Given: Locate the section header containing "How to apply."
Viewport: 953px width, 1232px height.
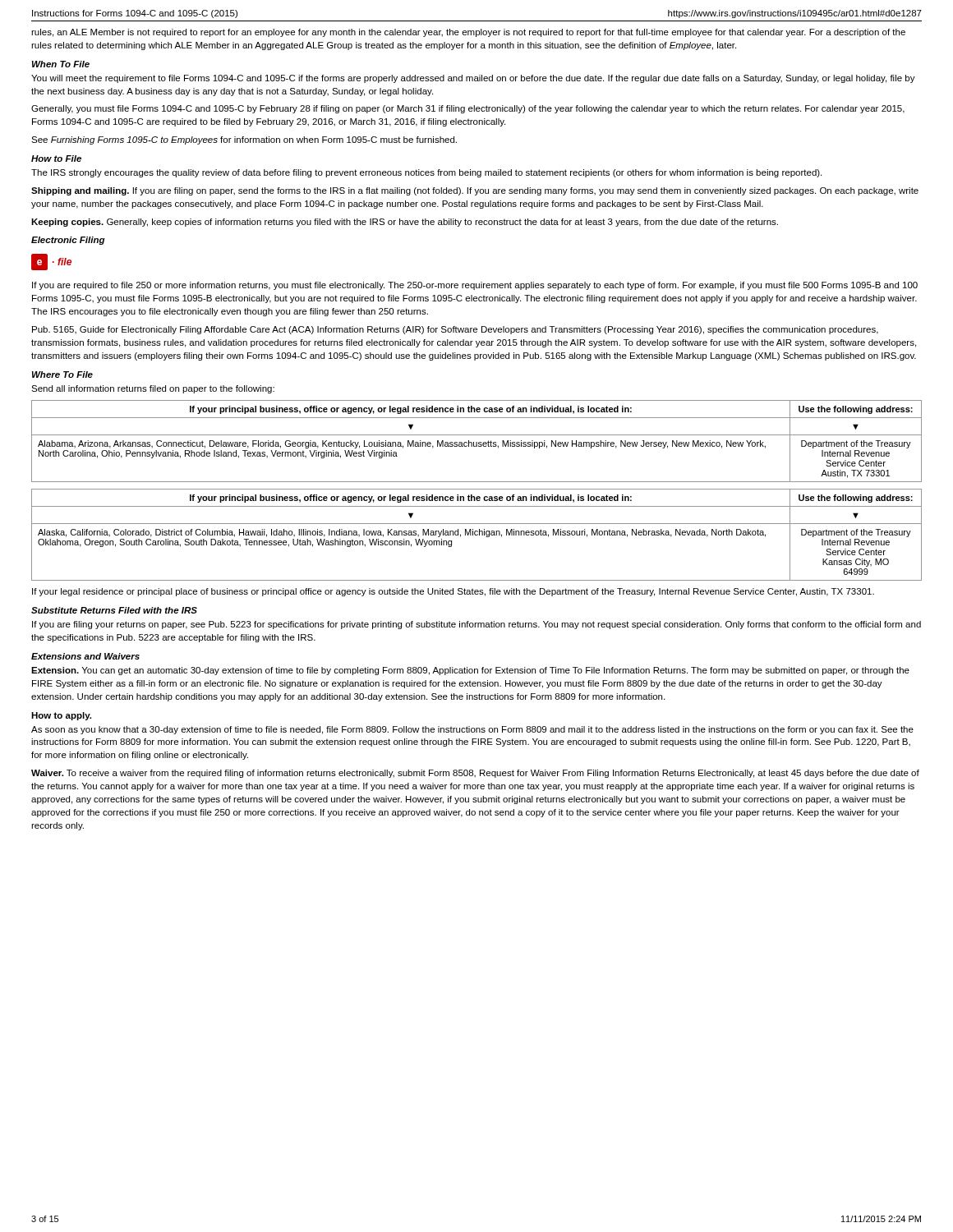Looking at the screenshot, I should [x=62, y=715].
